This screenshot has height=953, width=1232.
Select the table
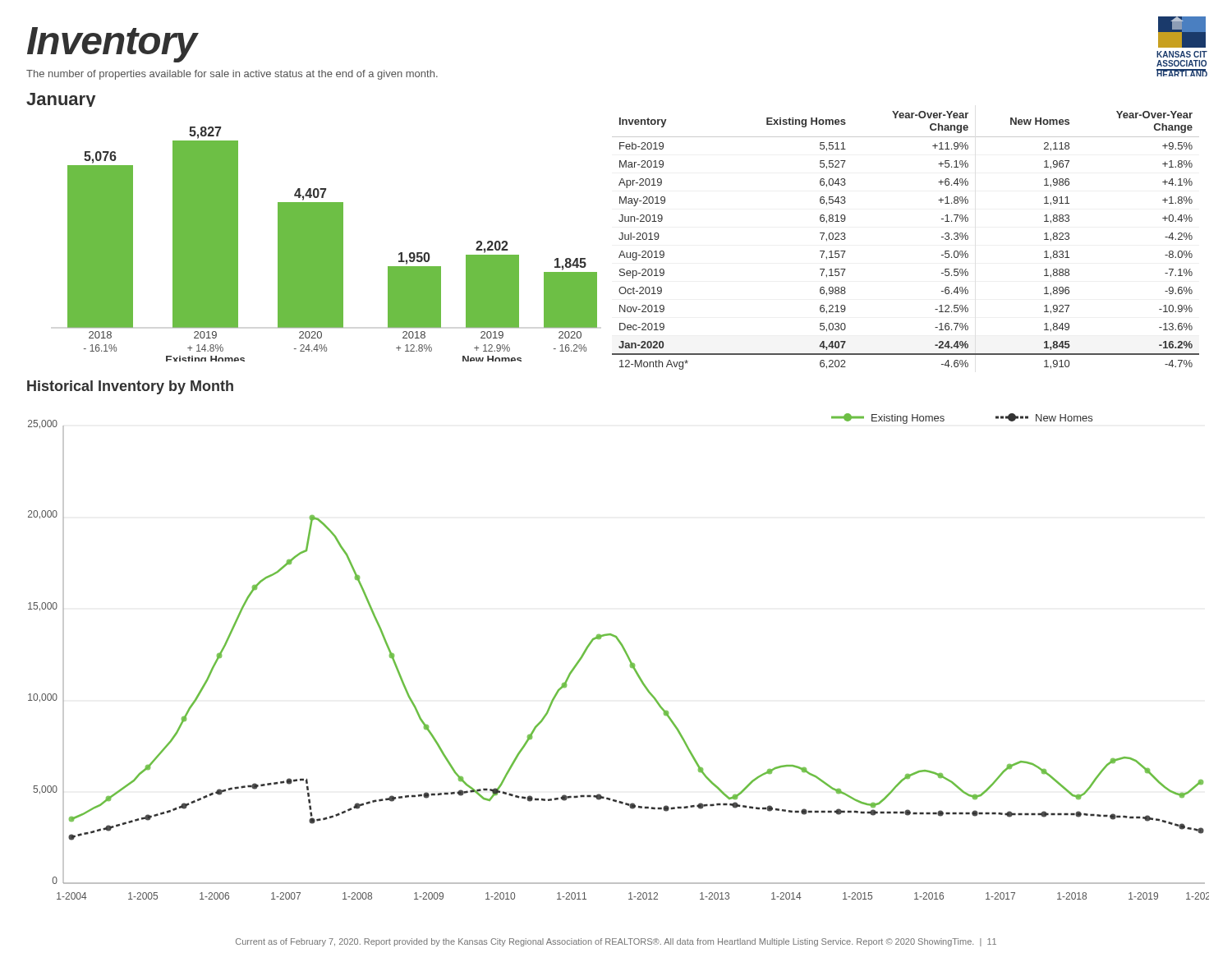point(906,239)
